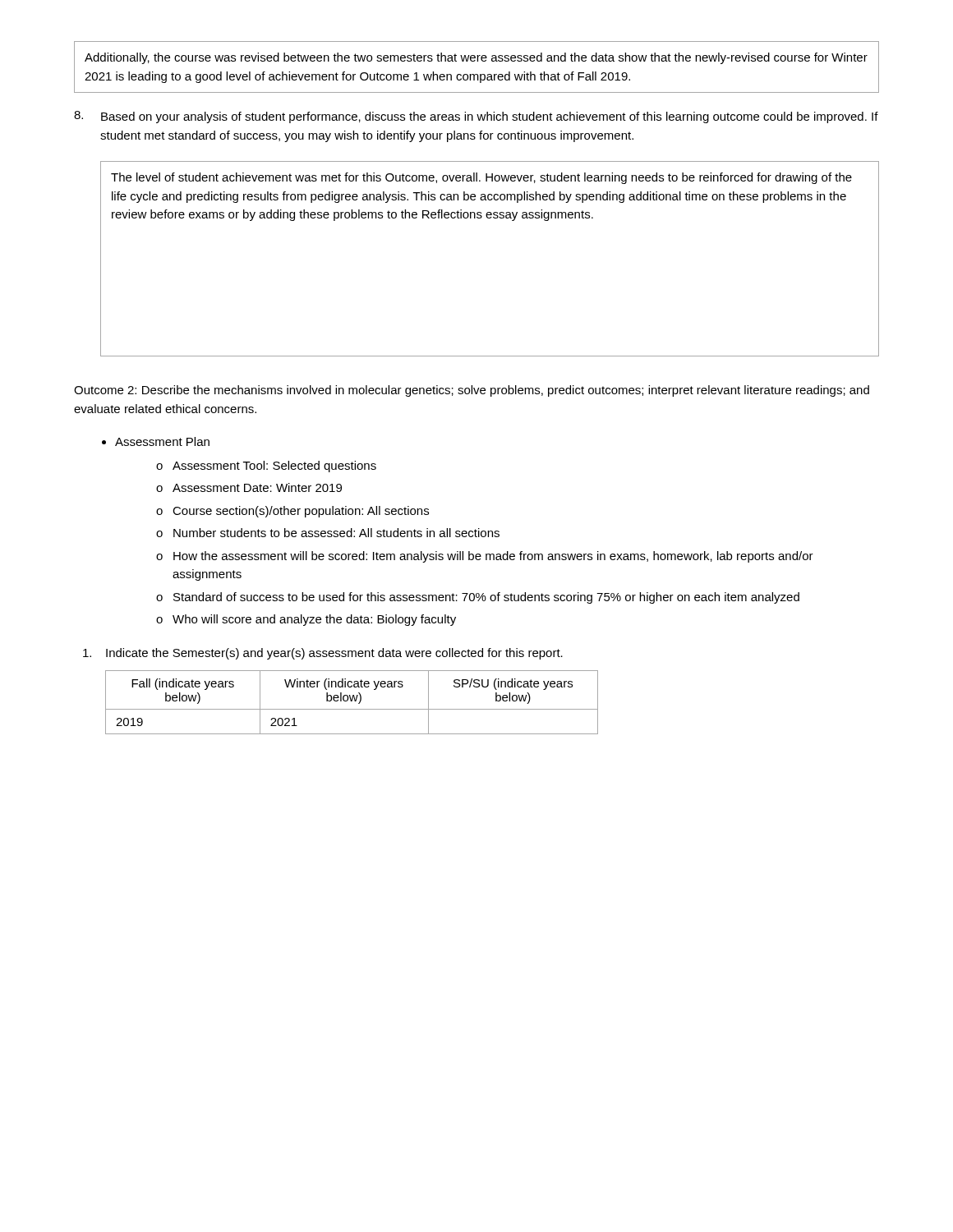Locate the text block starting "Course section(s)/other population:"
Image resolution: width=953 pixels, height=1232 pixels.
301,510
